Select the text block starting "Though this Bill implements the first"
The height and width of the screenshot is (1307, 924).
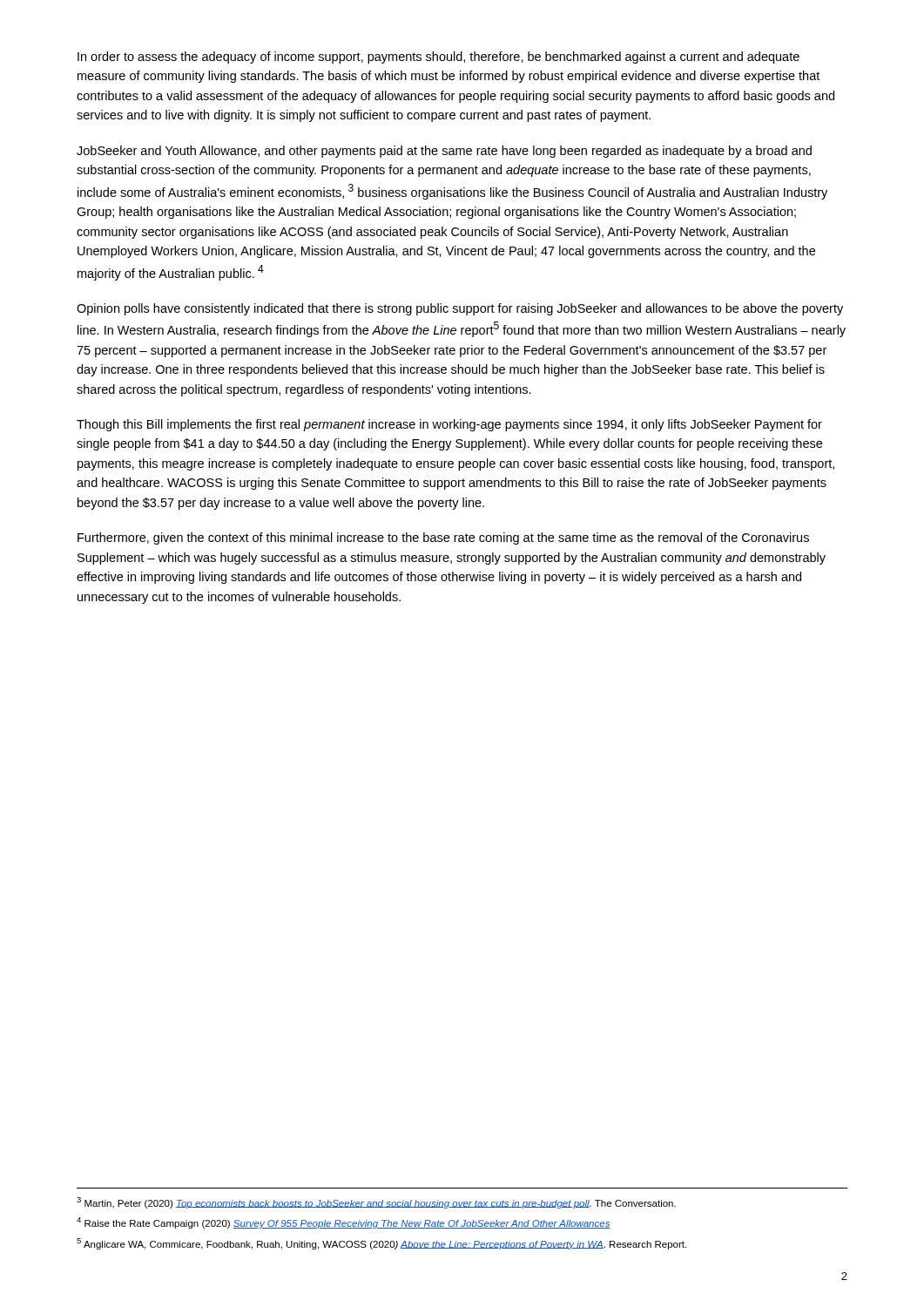pyautogui.click(x=462, y=464)
